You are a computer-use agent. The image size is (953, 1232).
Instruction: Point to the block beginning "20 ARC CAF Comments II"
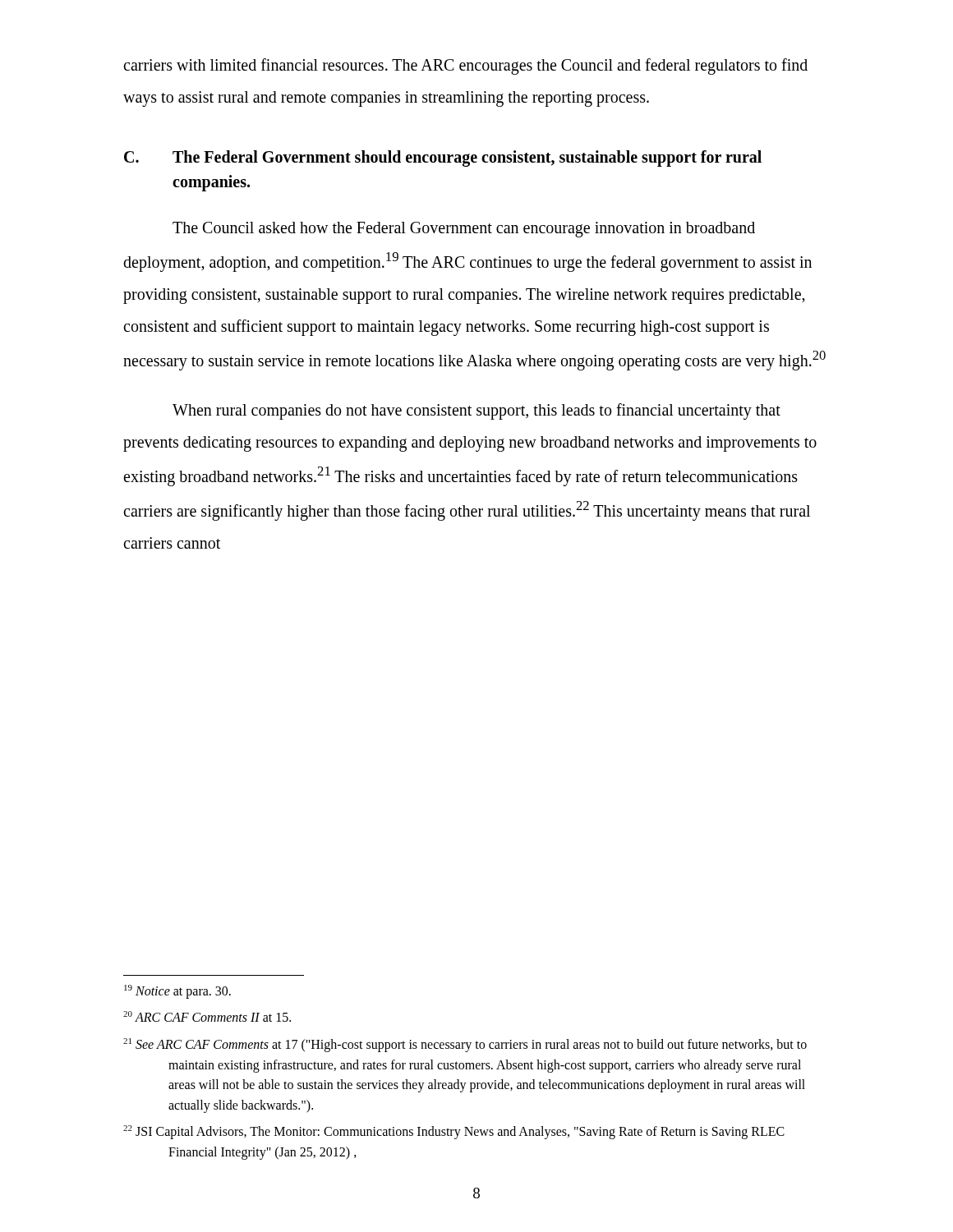208,1017
